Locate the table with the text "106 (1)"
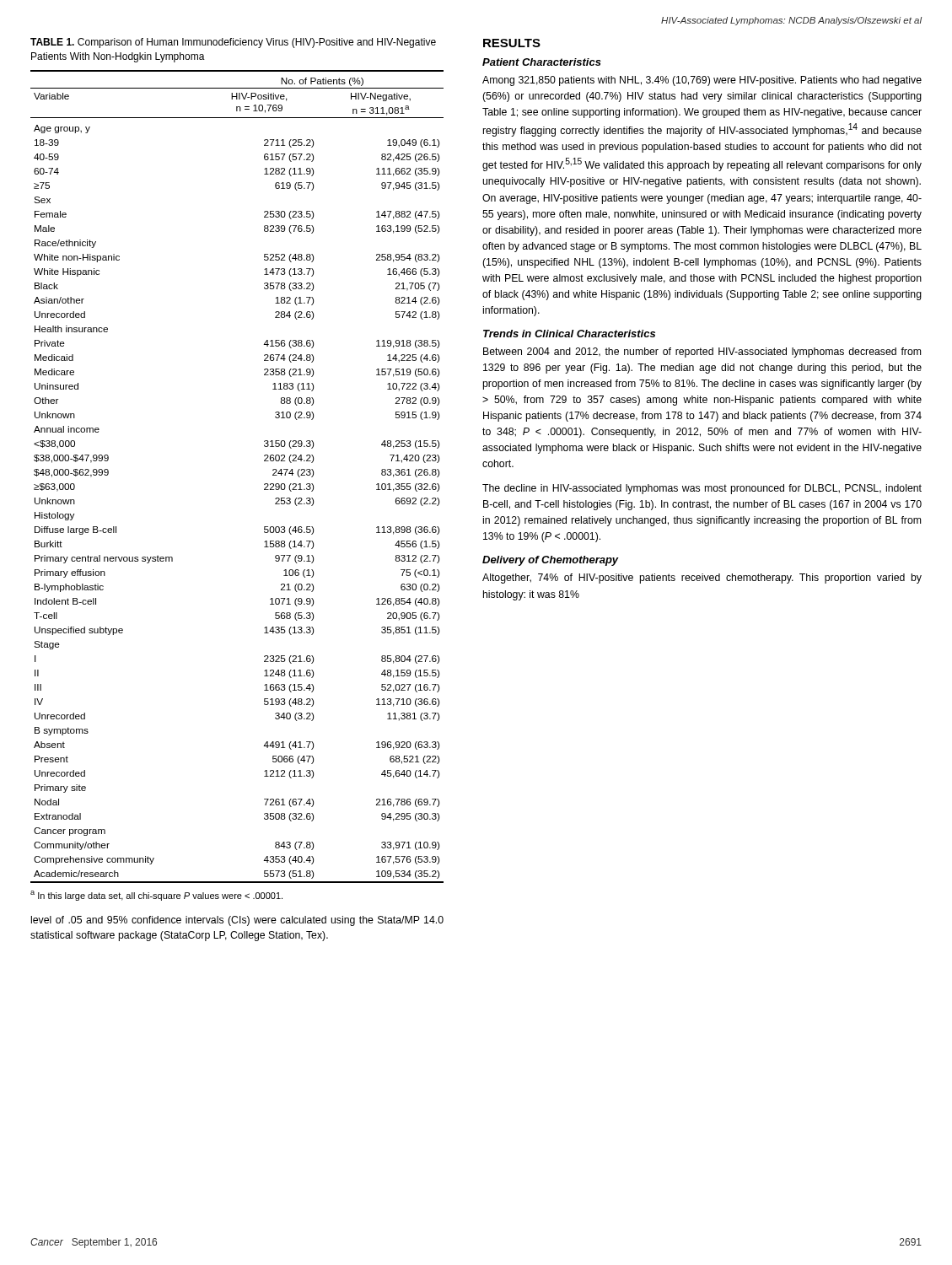 pos(237,507)
